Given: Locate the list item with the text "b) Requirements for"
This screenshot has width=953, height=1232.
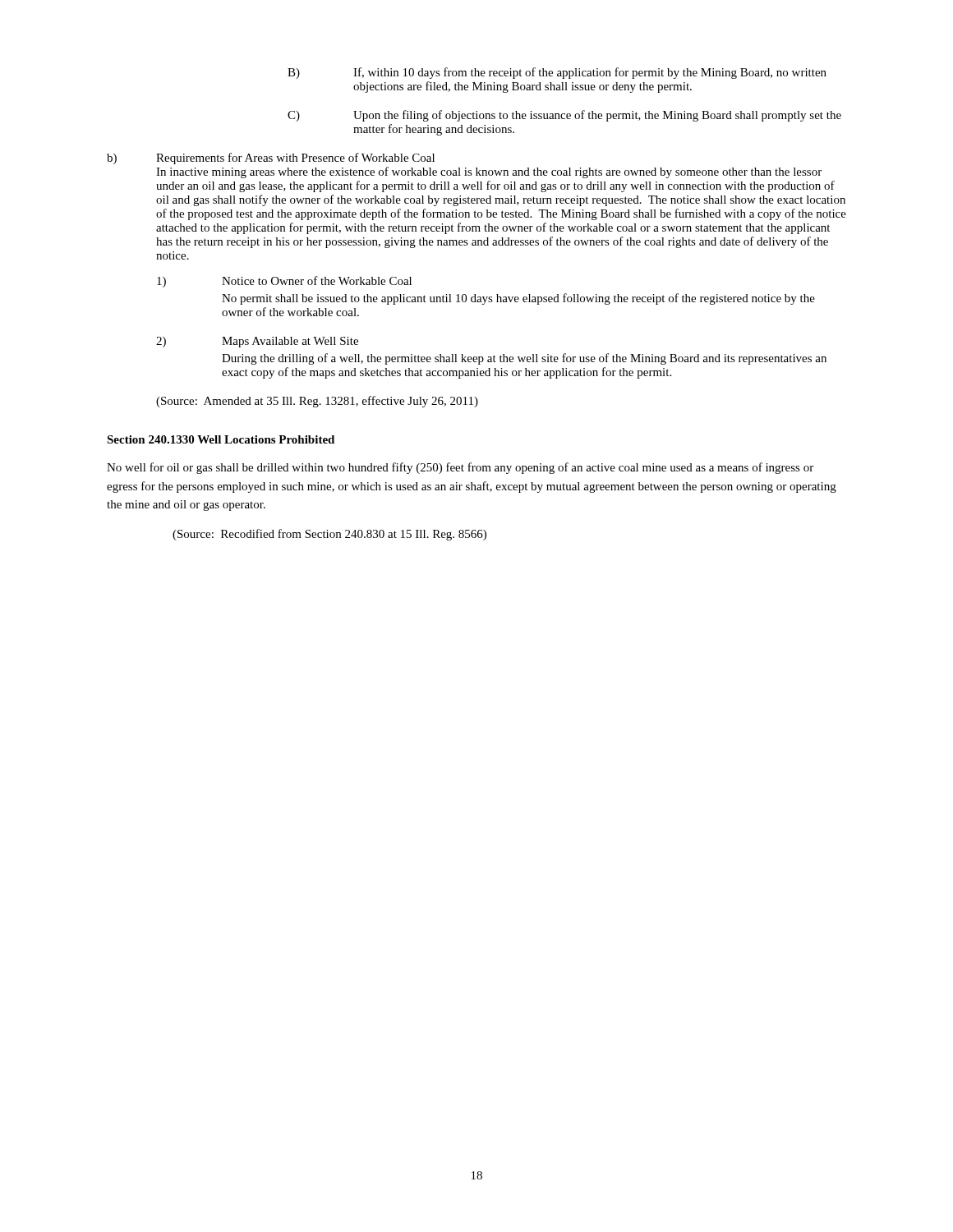Looking at the screenshot, I should [476, 207].
